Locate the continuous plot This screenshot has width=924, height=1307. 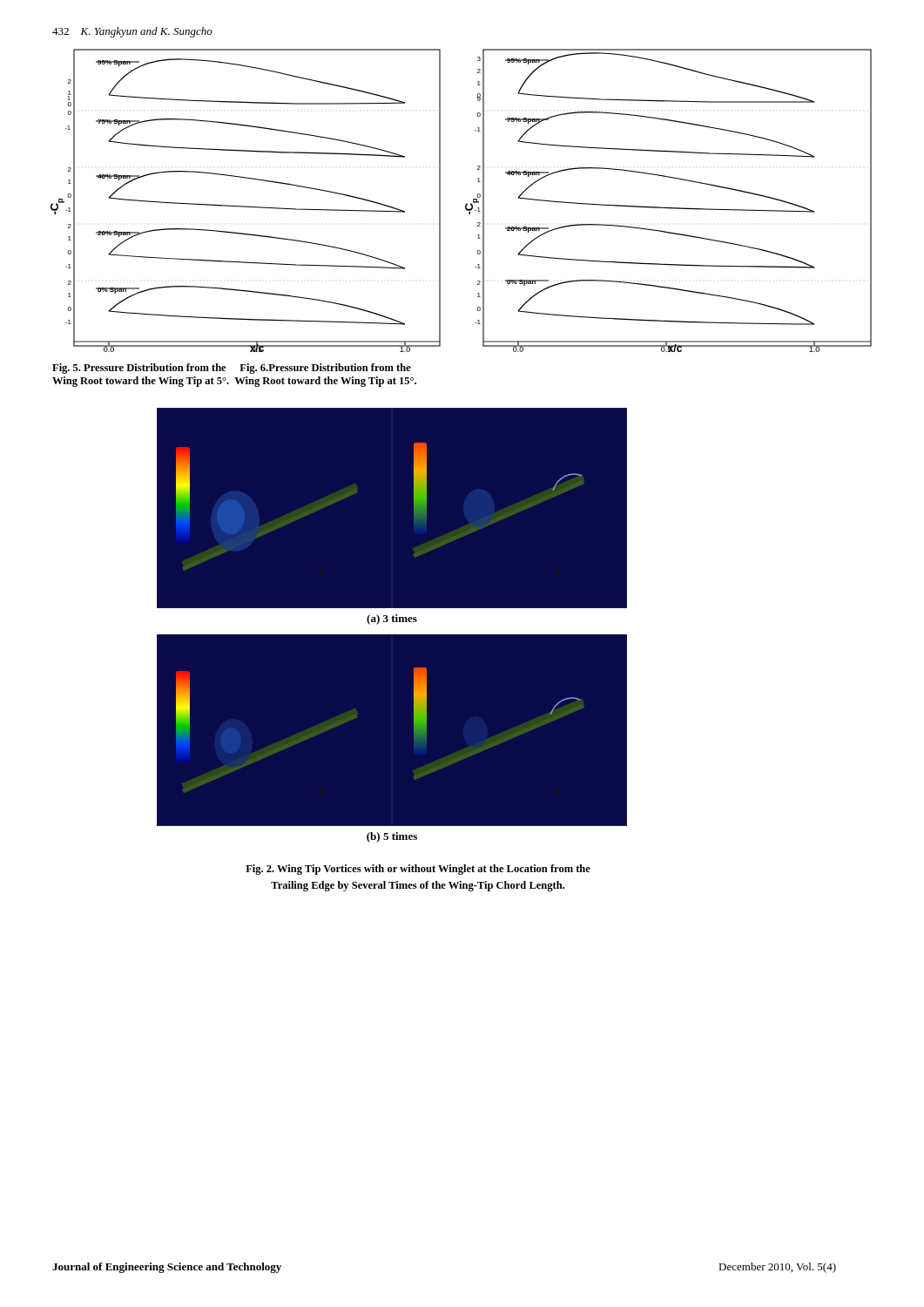tap(462, 200)
